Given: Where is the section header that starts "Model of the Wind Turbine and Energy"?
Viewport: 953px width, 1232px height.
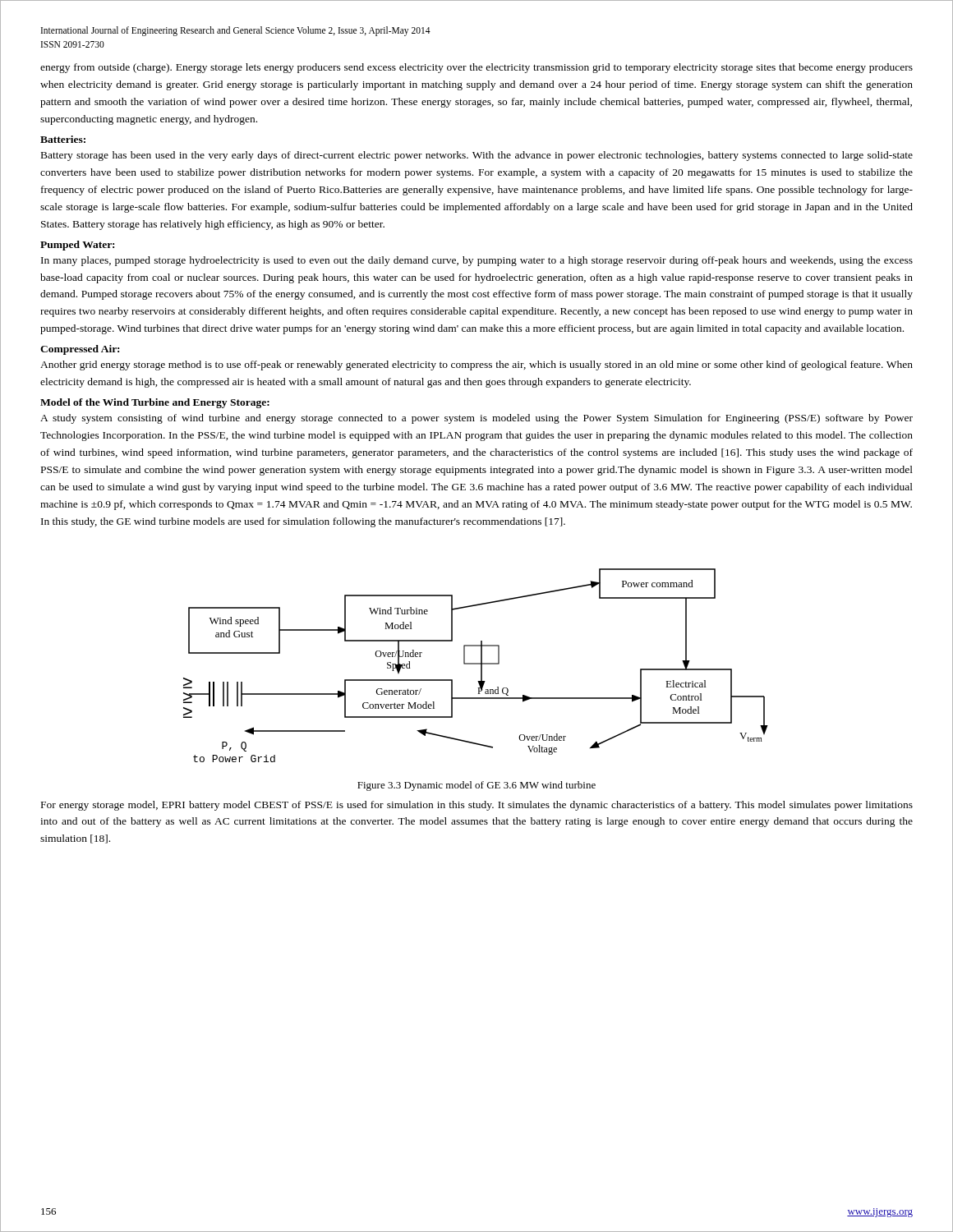Looking at the screenshot, I should pyautogui.click(x=155, y=402).
